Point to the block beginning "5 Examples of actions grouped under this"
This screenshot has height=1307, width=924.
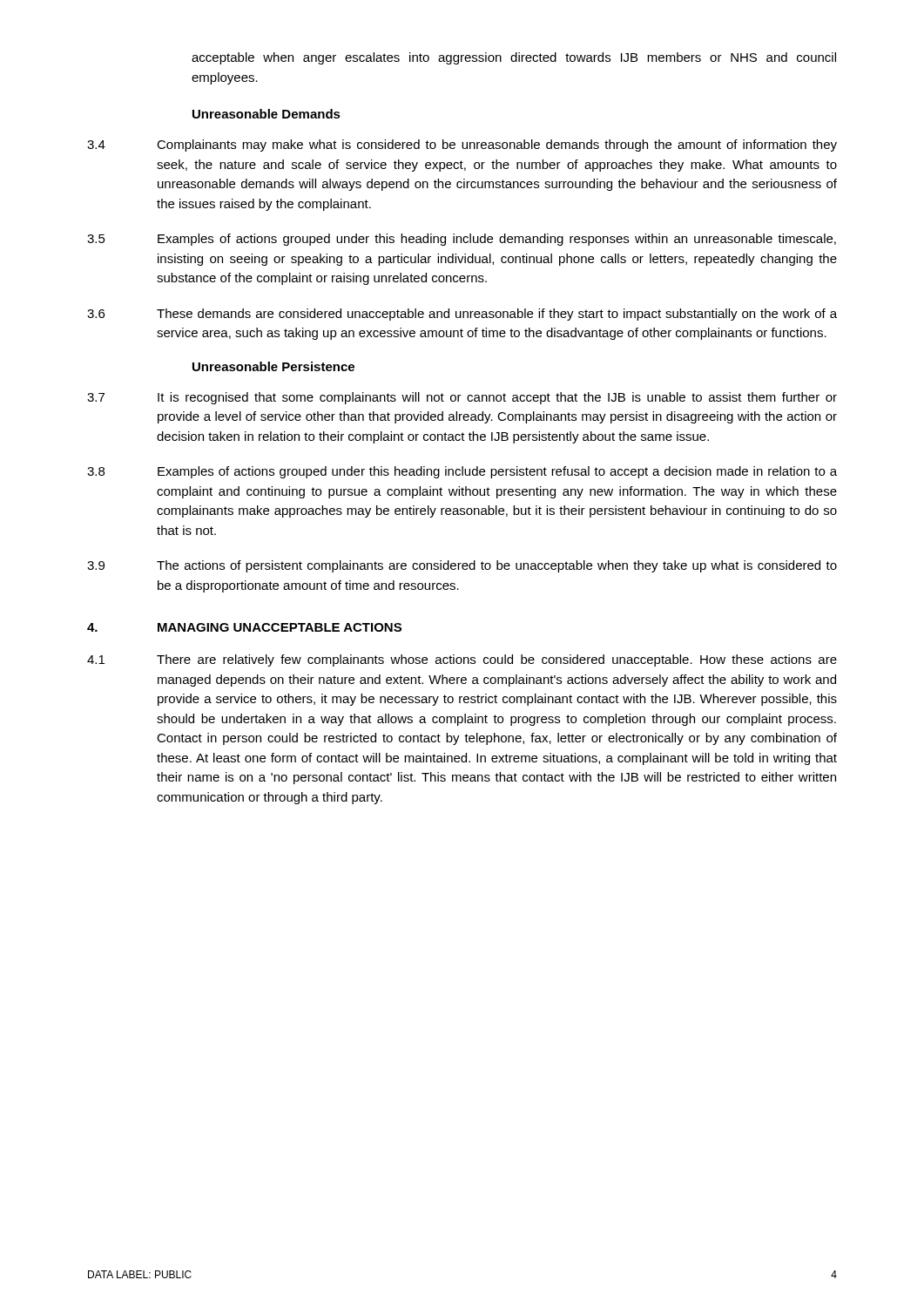[x=462, y=259]
